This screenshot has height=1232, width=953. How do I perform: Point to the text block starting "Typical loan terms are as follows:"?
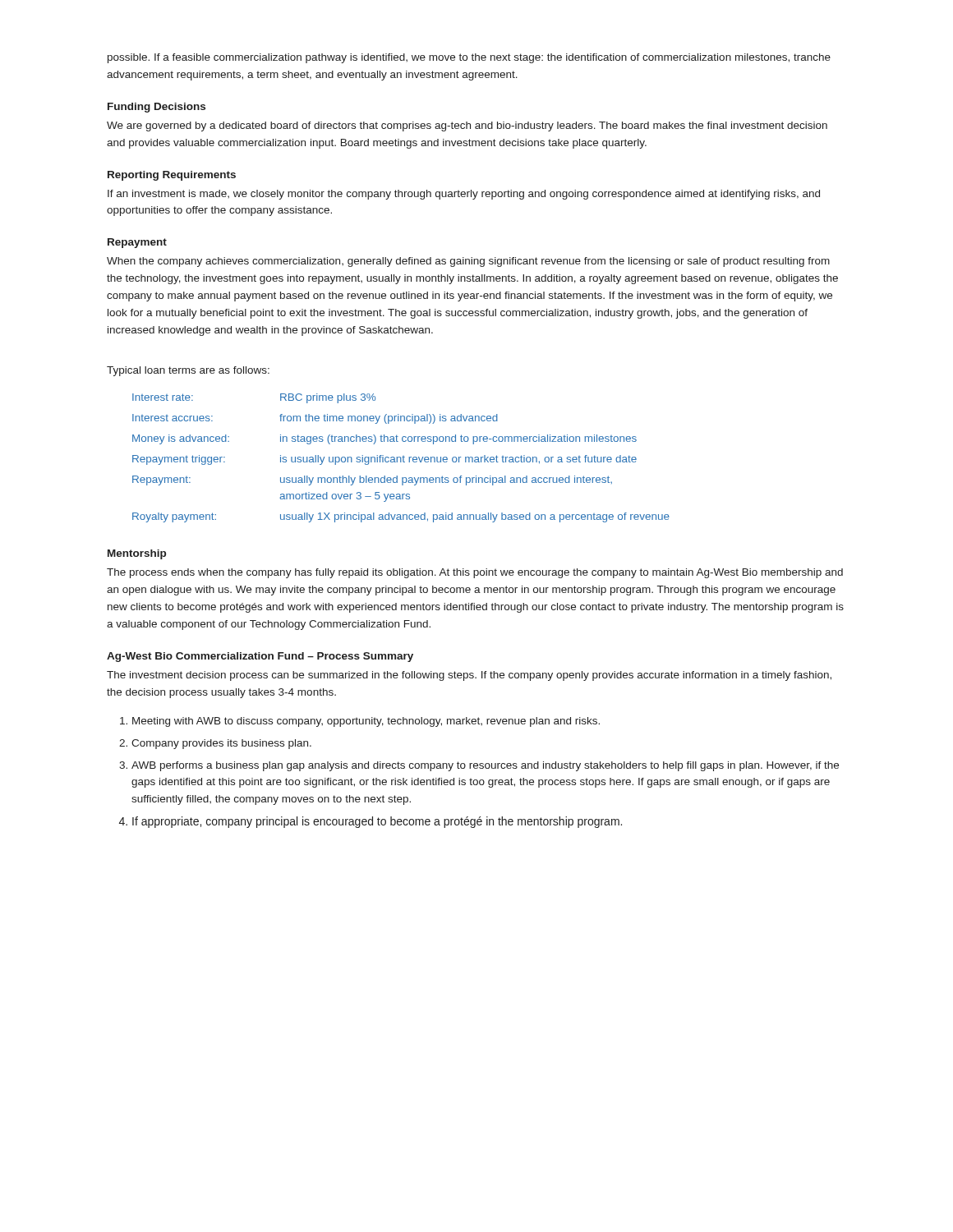pos(189,370)
